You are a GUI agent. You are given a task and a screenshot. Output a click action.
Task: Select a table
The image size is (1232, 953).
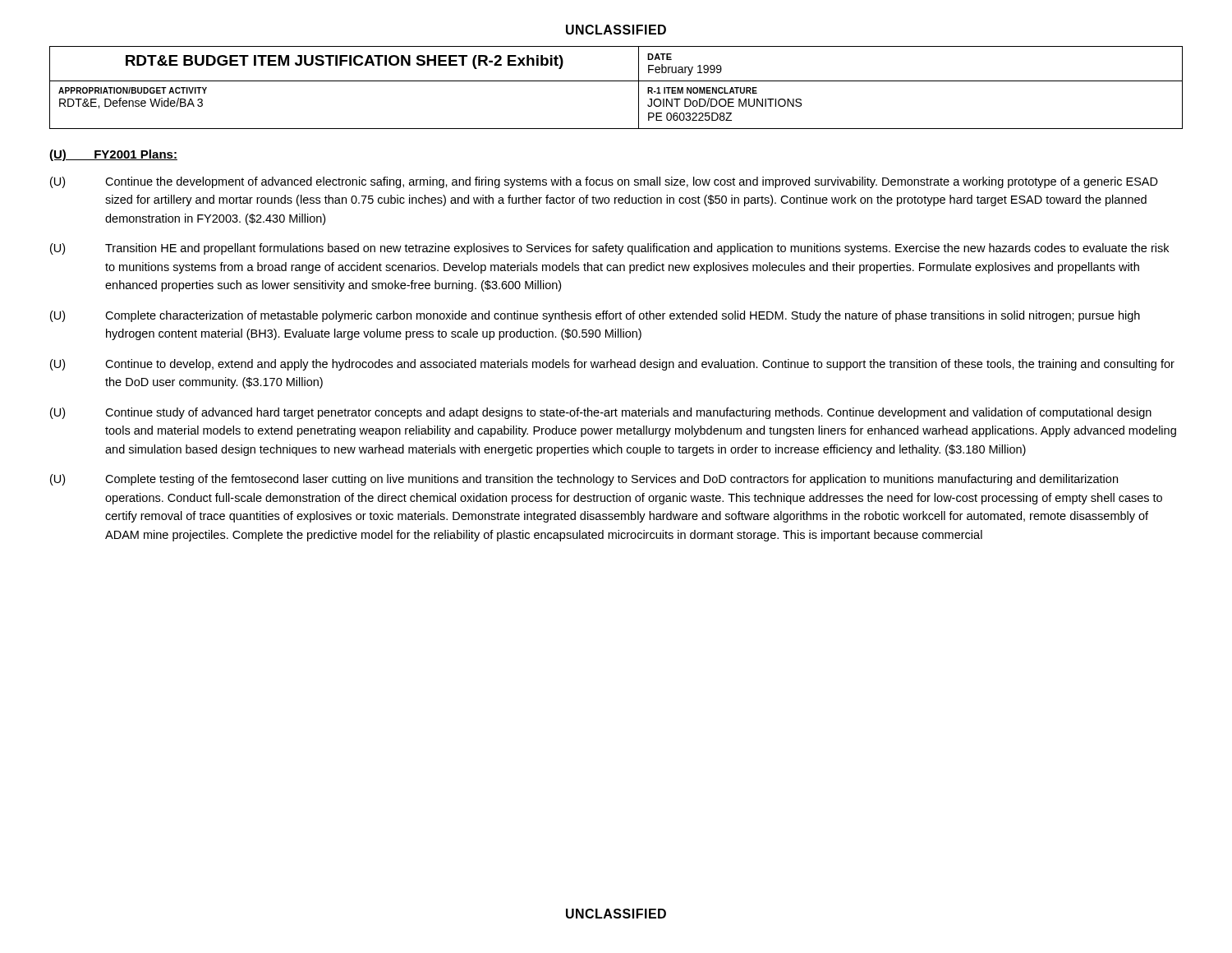click(616, 87)
